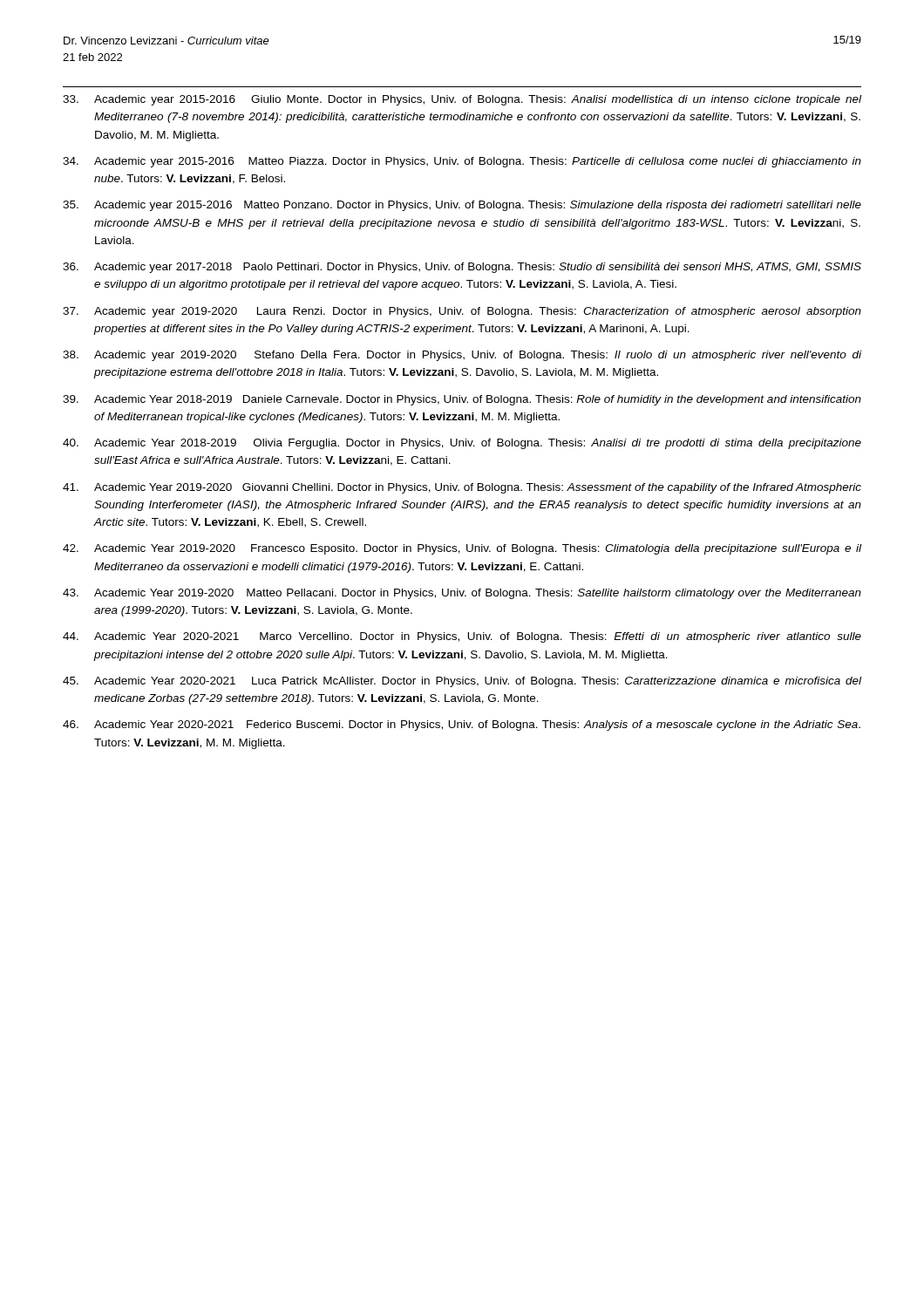Image resolution: width=924 pixels, height=1308 pixels.
Task: Navigate to the region starting "43. Academic Year 2019-2020 Matteo Pellacani."
Action: point(462,602)
